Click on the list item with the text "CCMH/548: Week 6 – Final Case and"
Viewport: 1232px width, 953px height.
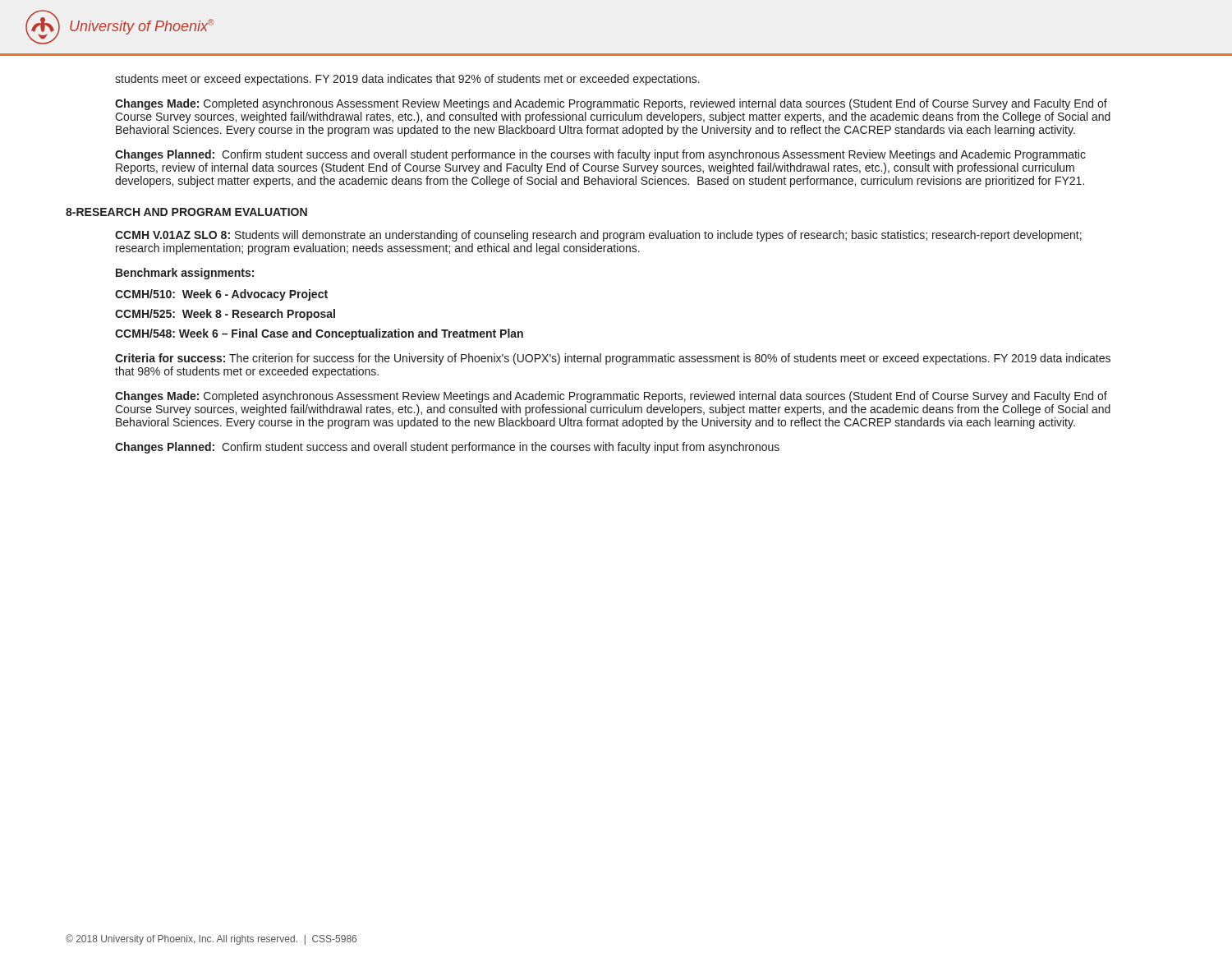[319, 334]
